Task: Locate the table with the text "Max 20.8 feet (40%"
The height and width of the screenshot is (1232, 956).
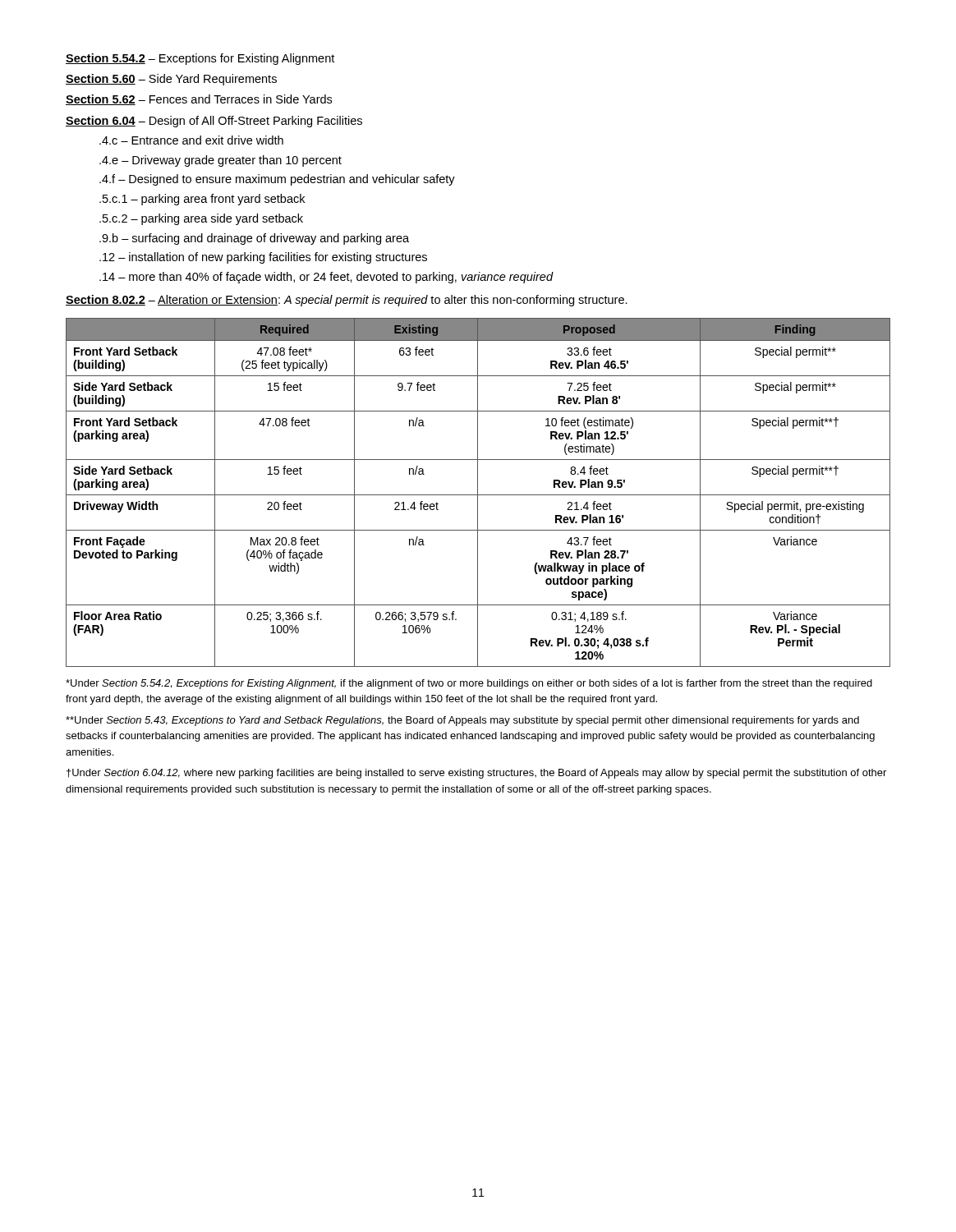Action: (478, 492)
